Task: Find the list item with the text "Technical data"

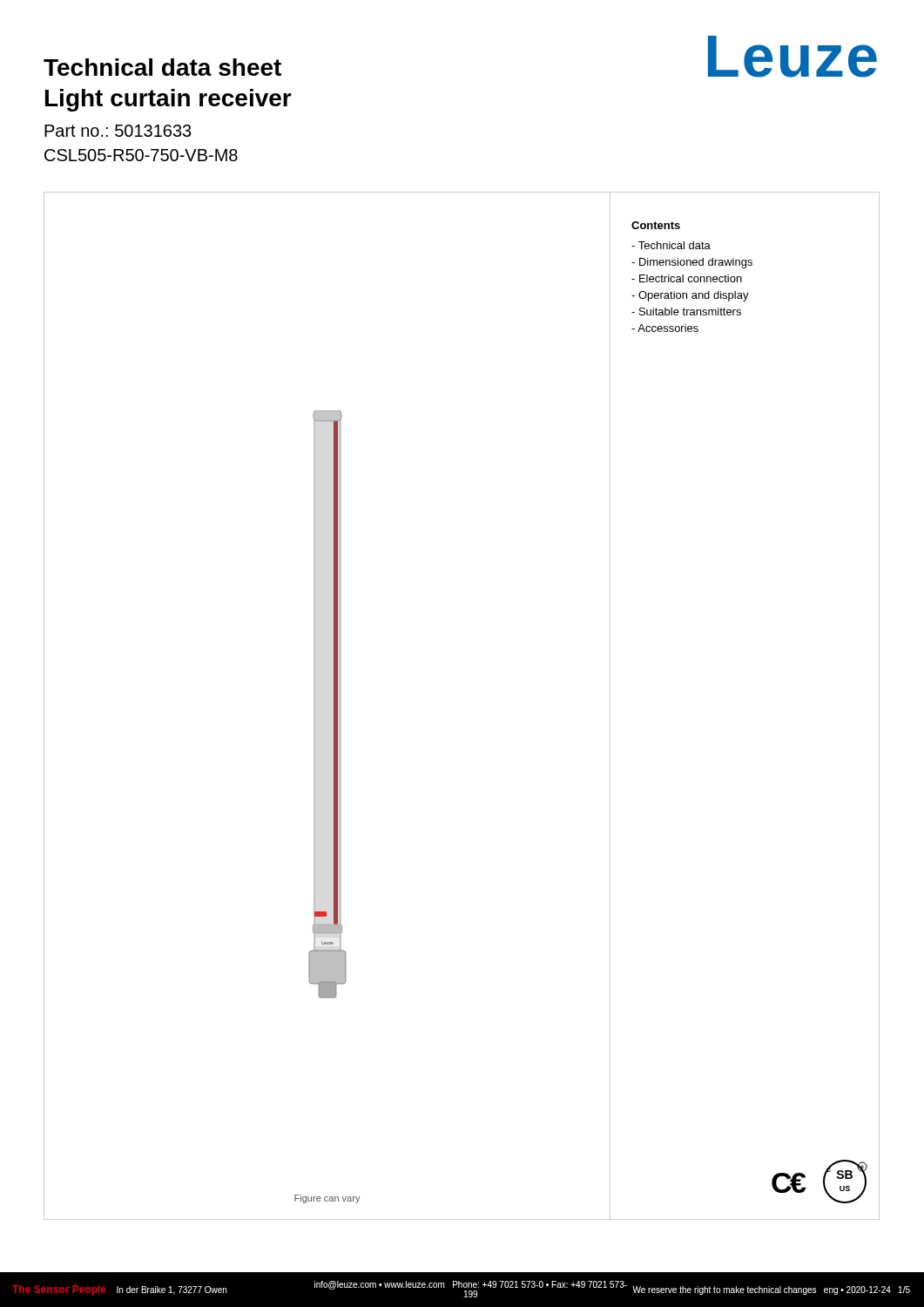Action: [674, 245]
